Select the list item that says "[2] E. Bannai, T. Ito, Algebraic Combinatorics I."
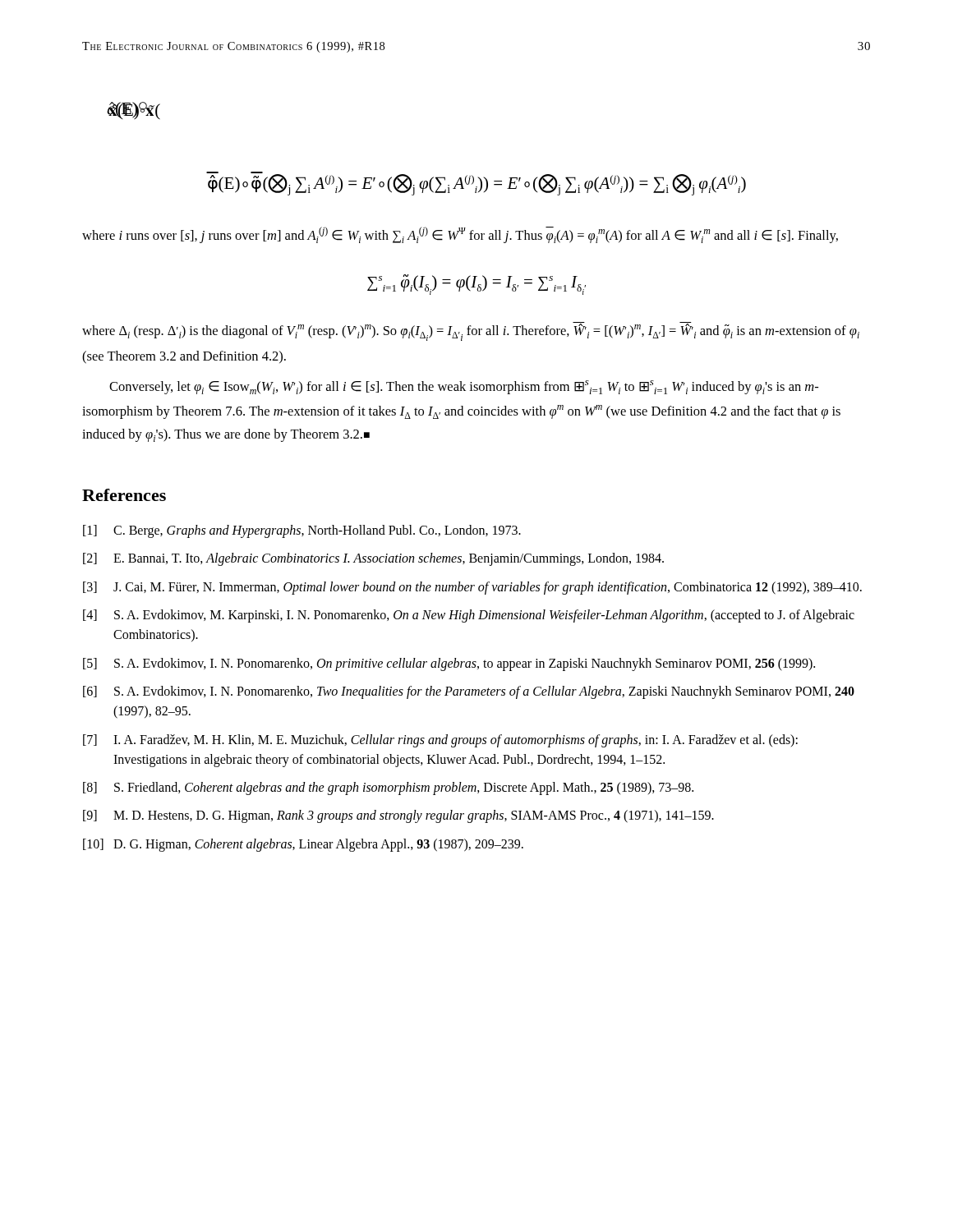The image size is (953, 1232). tap(373, 559)
